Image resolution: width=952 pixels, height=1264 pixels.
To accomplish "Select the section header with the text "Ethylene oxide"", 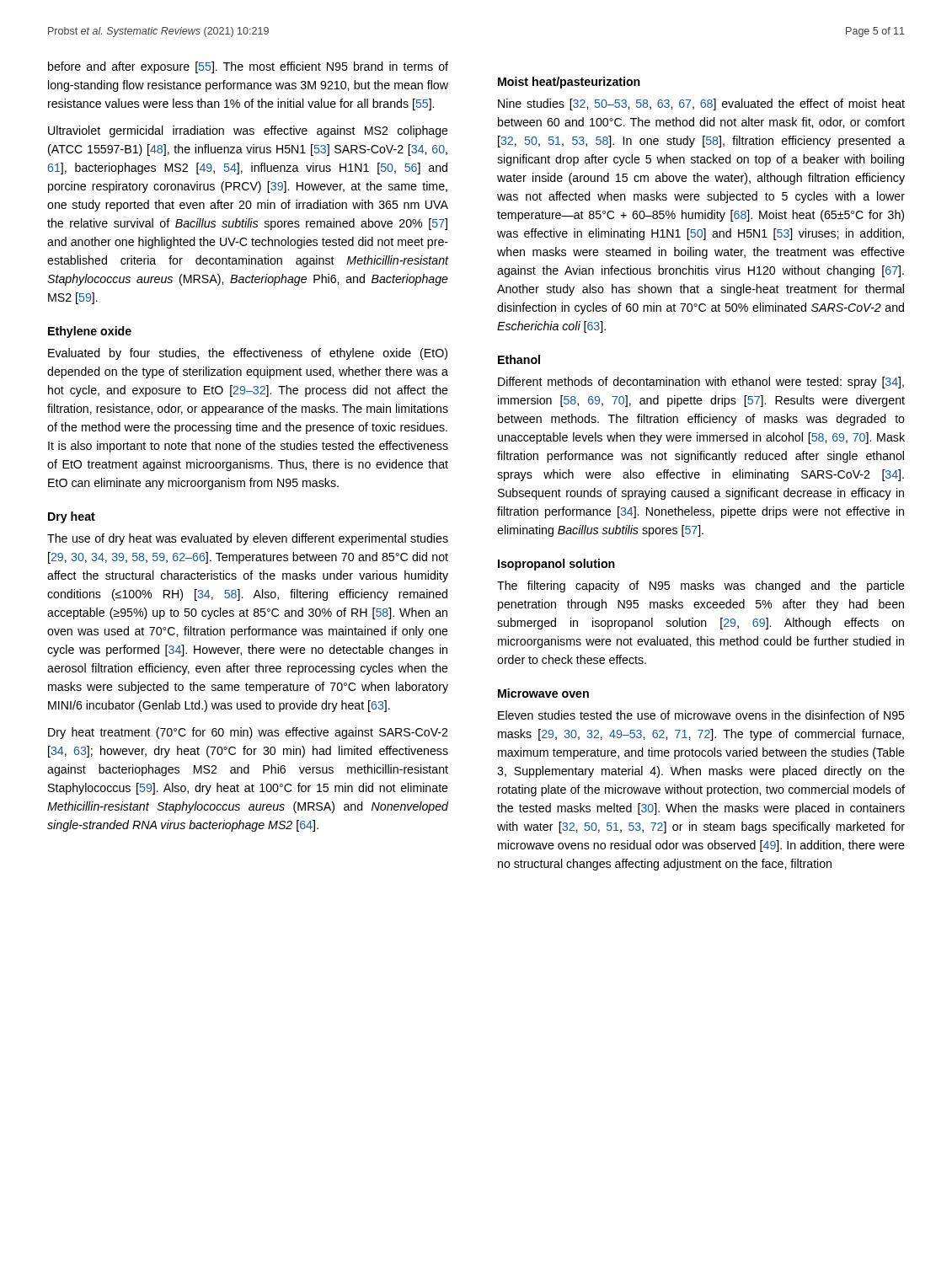I will coord(89,331).
